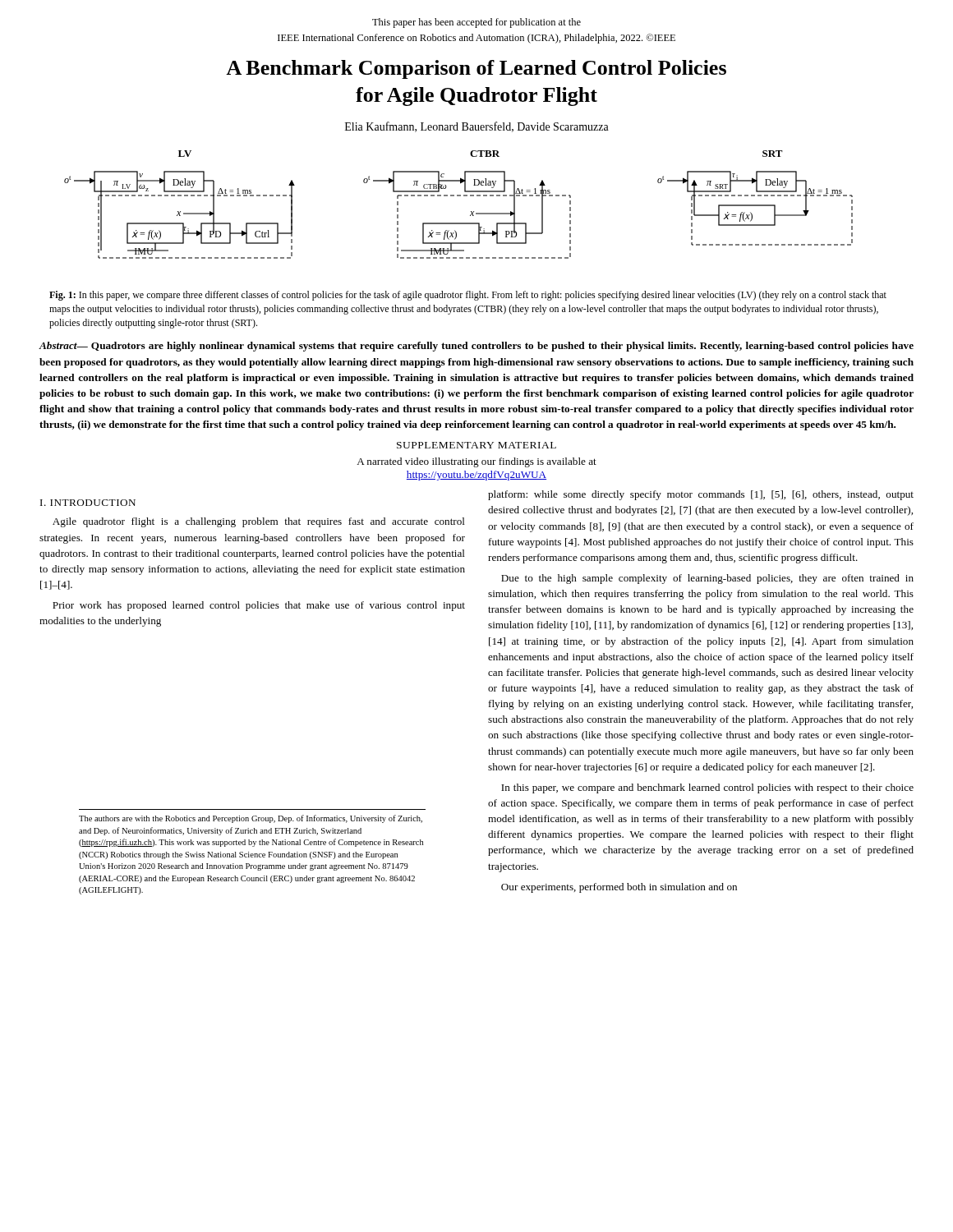Locate the schematic

[x=476, y=214]
